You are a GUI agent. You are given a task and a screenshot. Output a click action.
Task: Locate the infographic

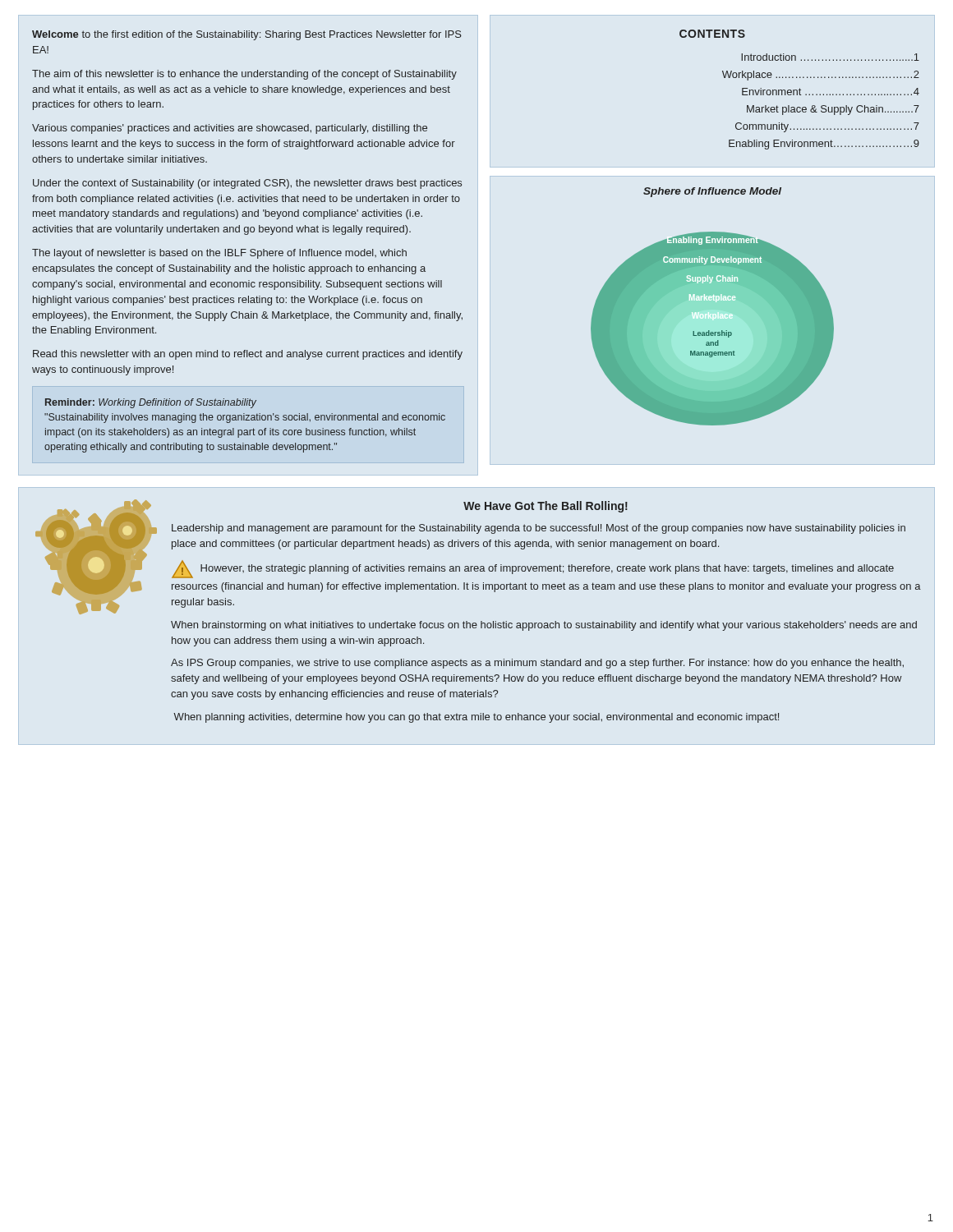712,328
